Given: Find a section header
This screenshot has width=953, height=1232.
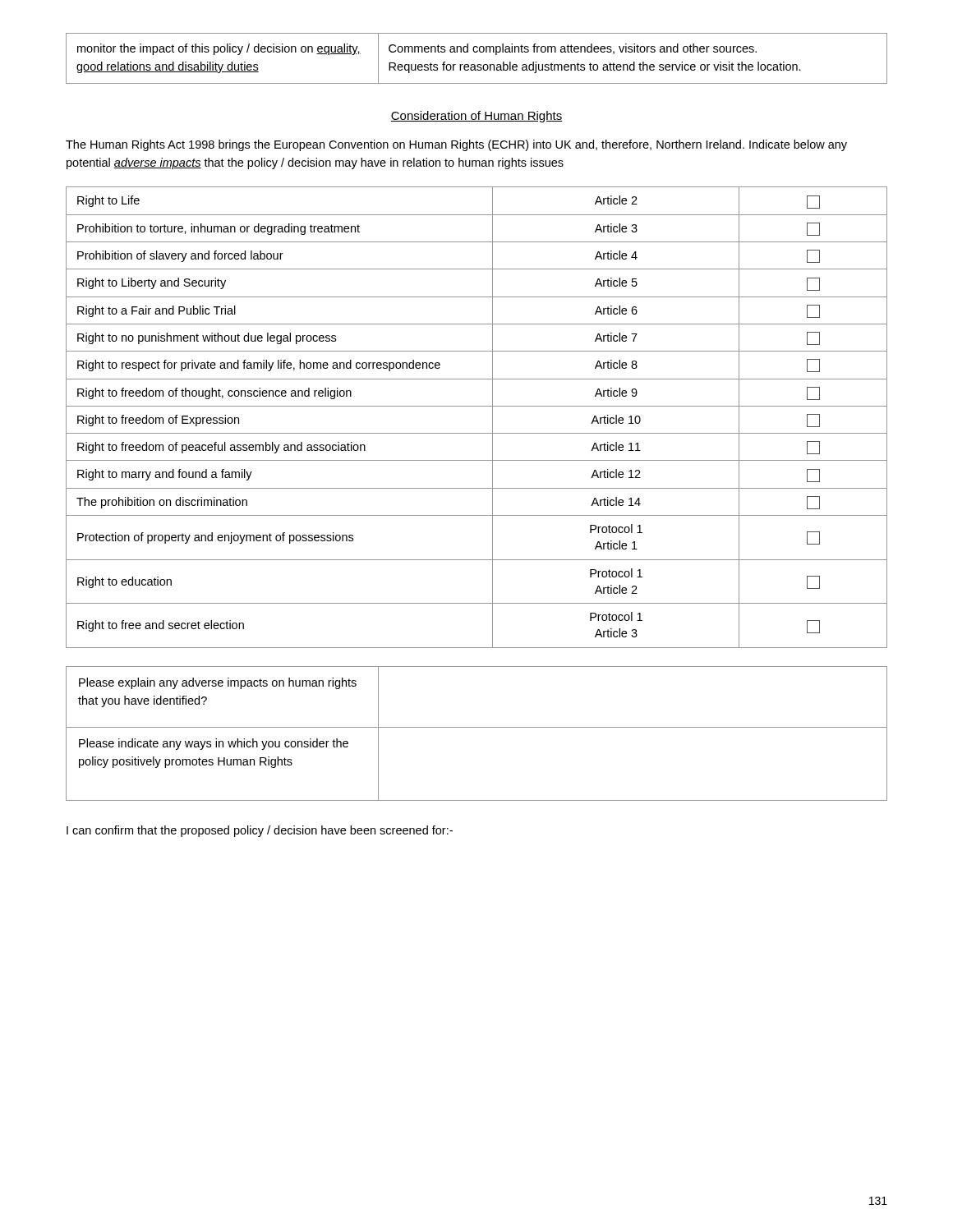Looking at the screenshot, I should (476, 115).
